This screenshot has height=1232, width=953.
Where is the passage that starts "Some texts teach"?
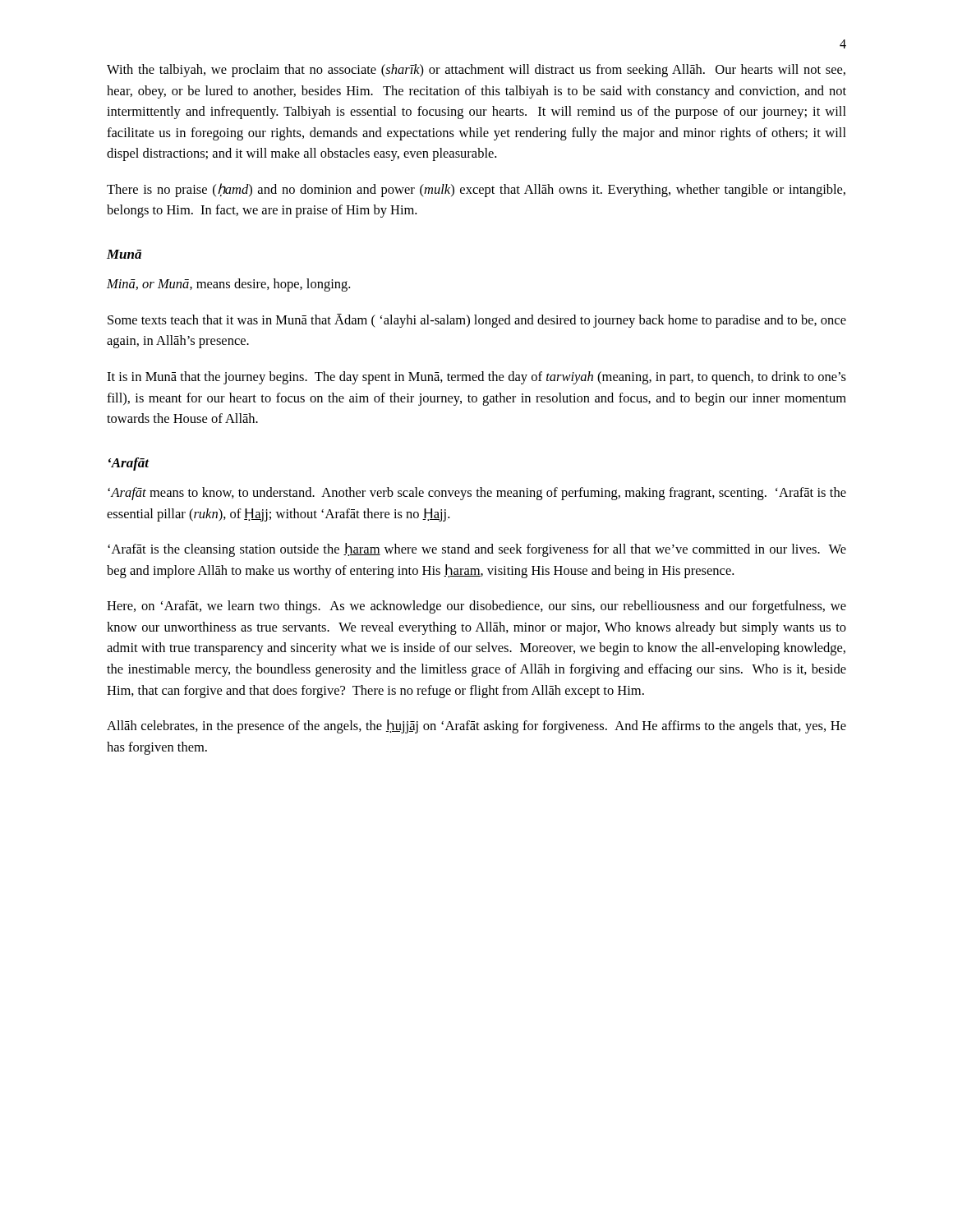point(476,330)
